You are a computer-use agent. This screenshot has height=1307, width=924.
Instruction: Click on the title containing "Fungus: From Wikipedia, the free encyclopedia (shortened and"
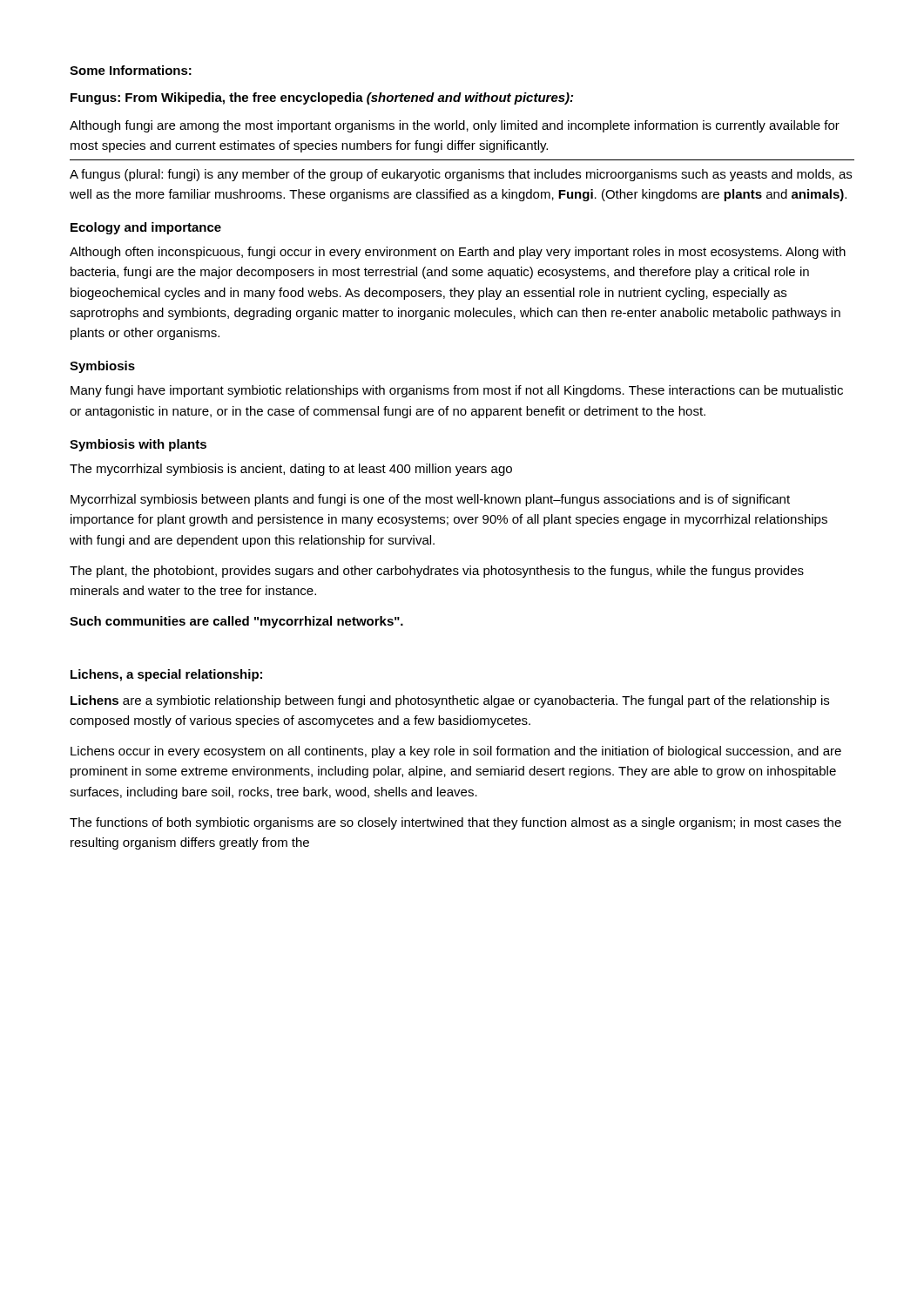[x=322, y=97]
